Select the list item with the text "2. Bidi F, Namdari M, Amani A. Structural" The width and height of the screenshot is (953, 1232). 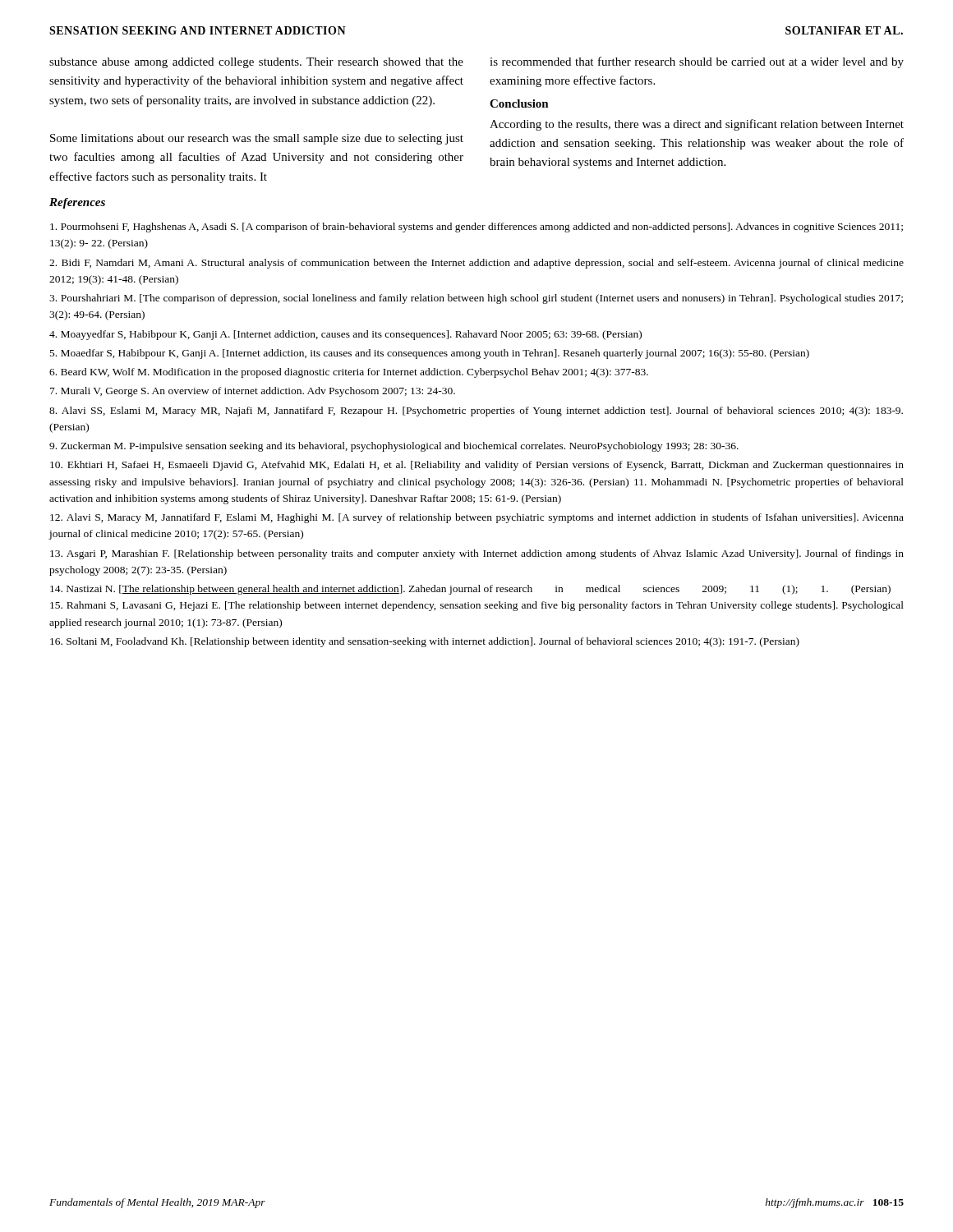pos(476,270)
